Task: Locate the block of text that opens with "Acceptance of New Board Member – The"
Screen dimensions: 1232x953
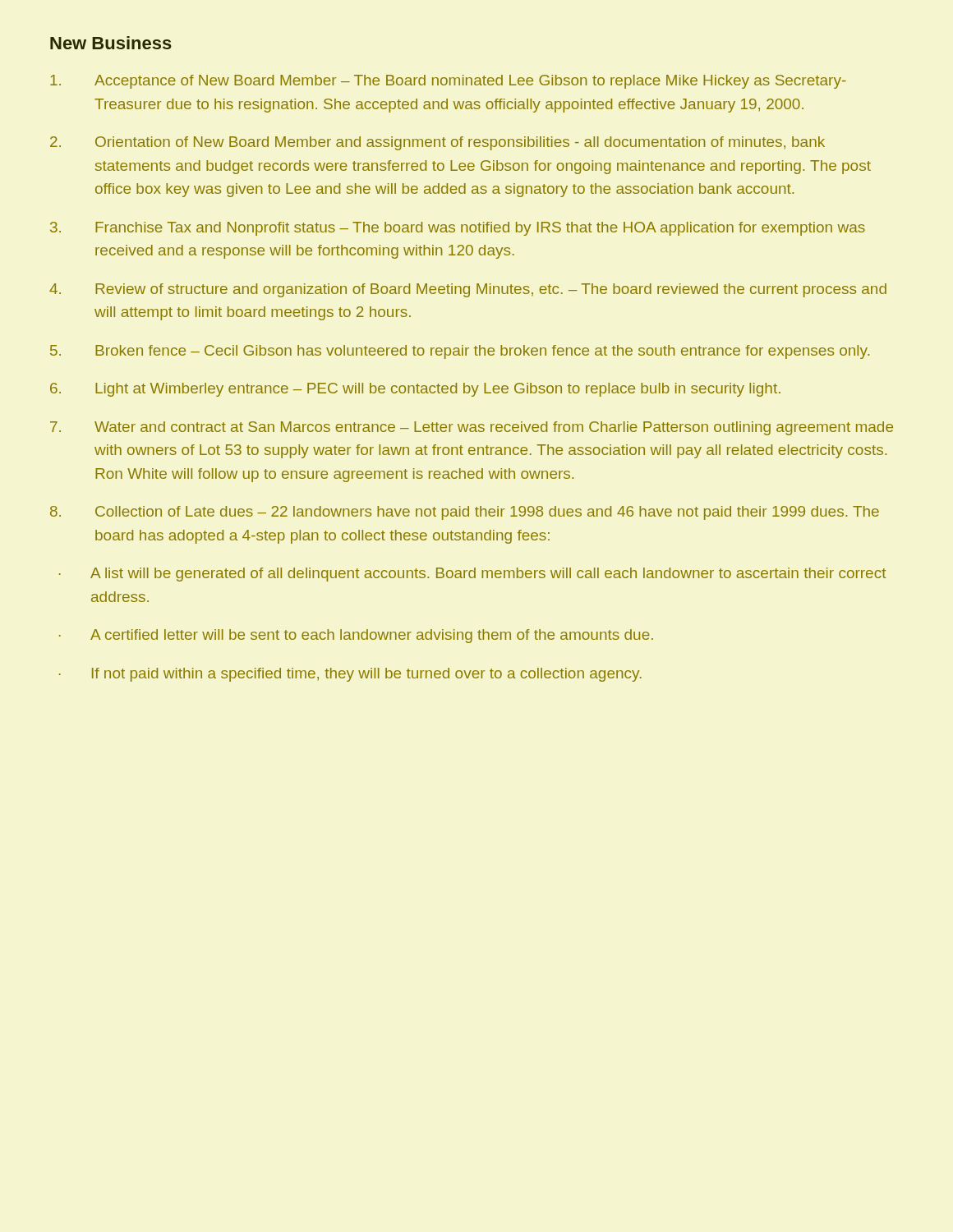Action: 476,92
